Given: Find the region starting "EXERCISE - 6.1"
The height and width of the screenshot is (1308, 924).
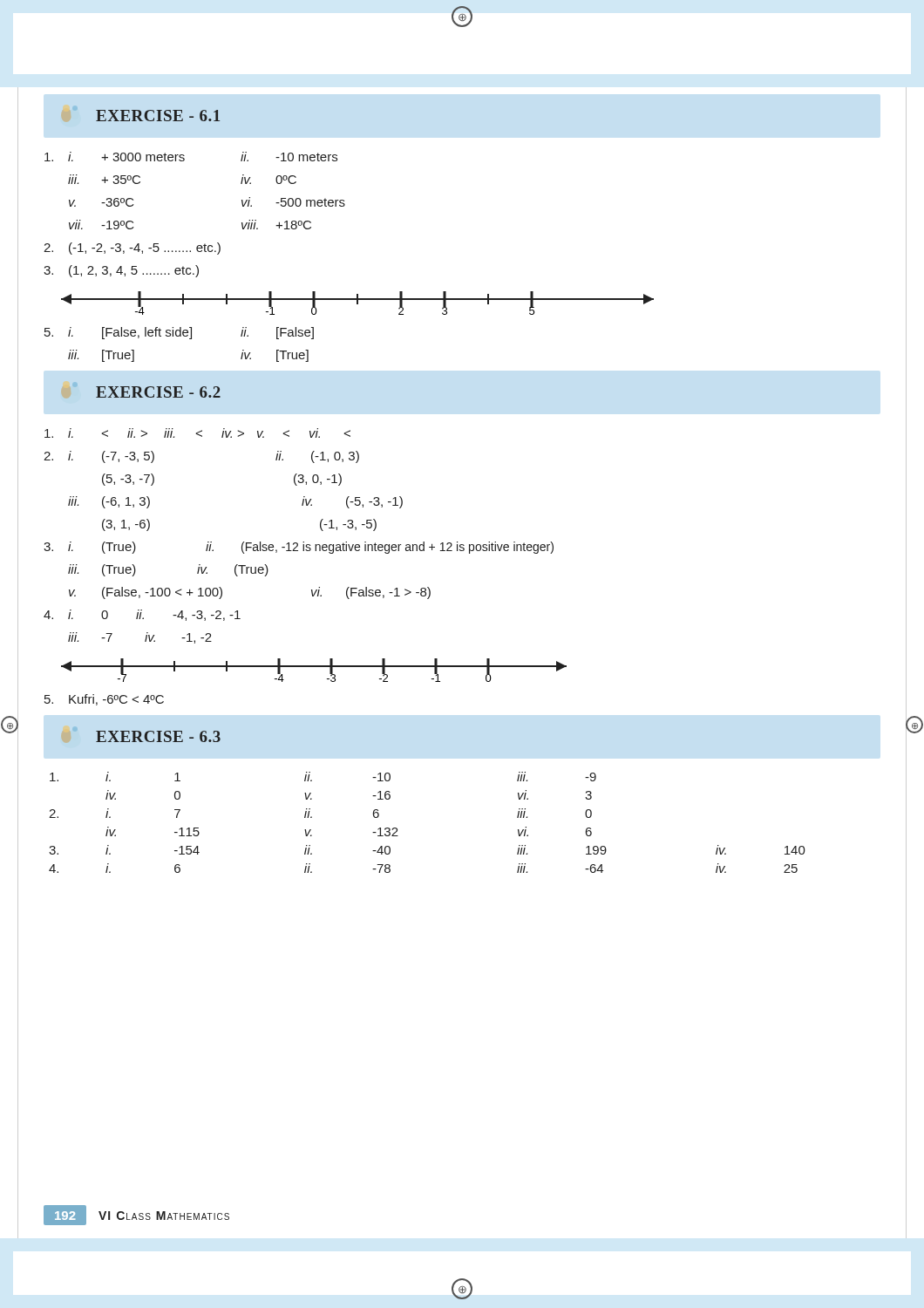Looking at the screenshot, I should (158, 116).
